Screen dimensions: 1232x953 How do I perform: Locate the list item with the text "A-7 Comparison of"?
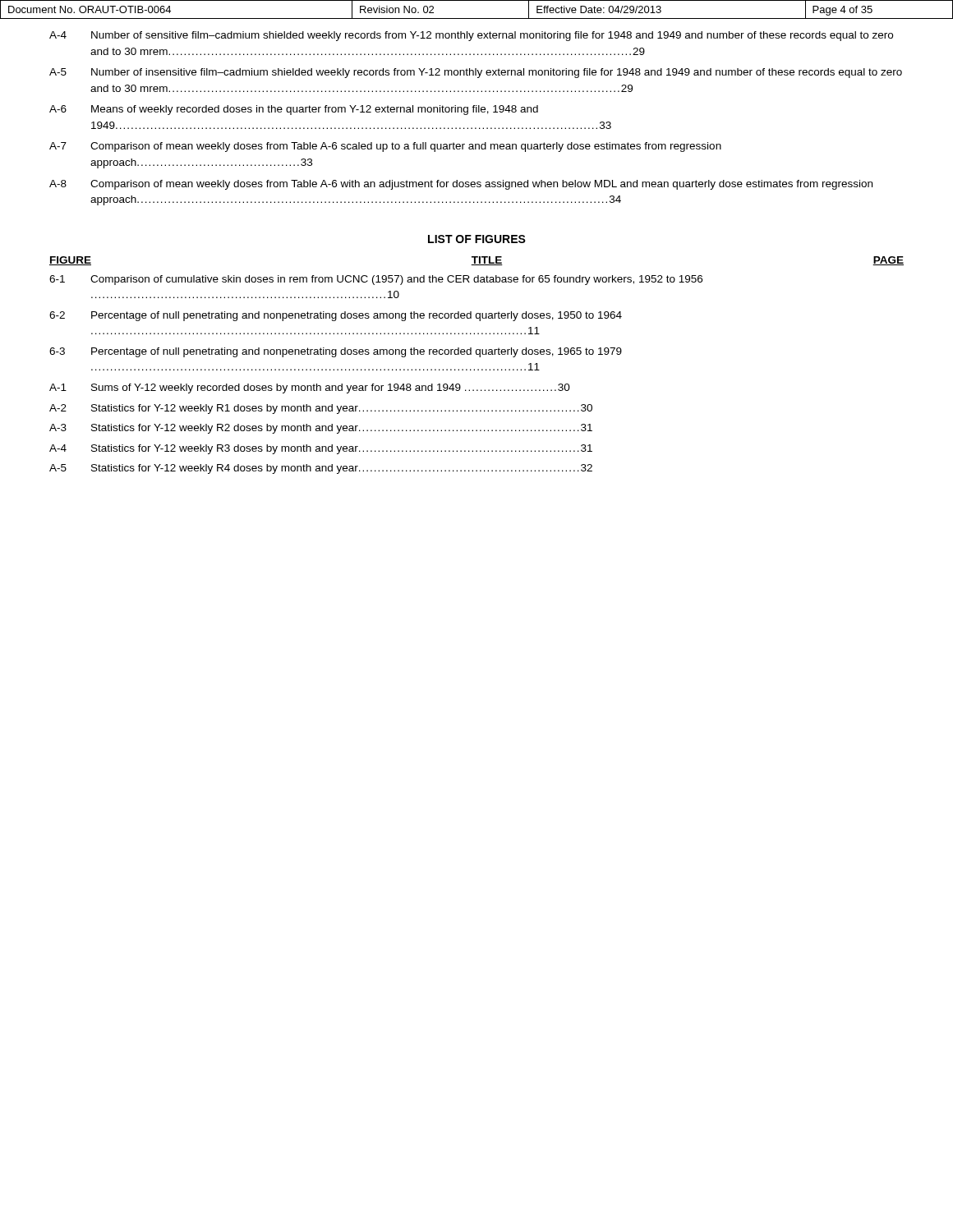coord(476,154)
